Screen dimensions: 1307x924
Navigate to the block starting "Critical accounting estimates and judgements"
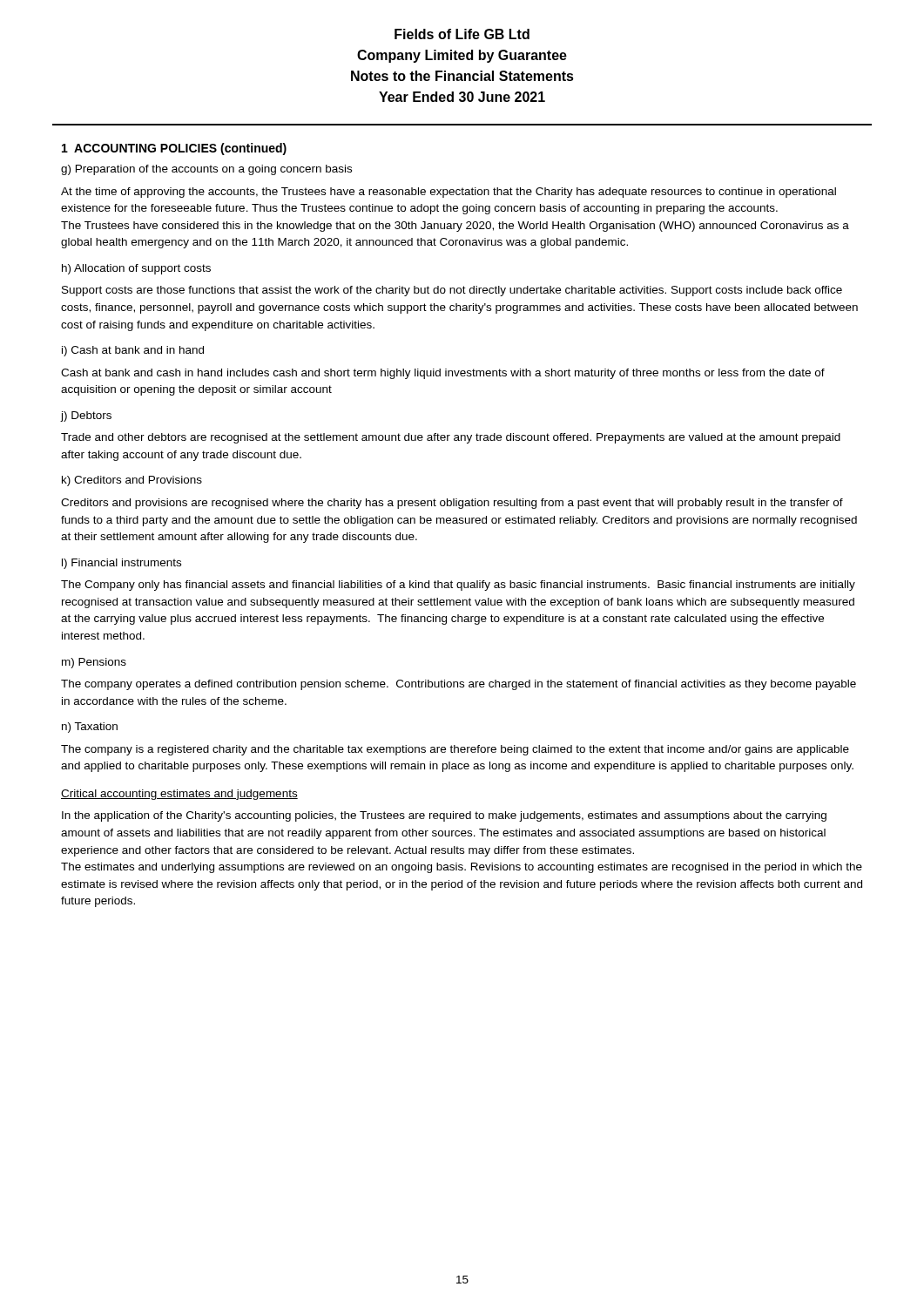179,793
